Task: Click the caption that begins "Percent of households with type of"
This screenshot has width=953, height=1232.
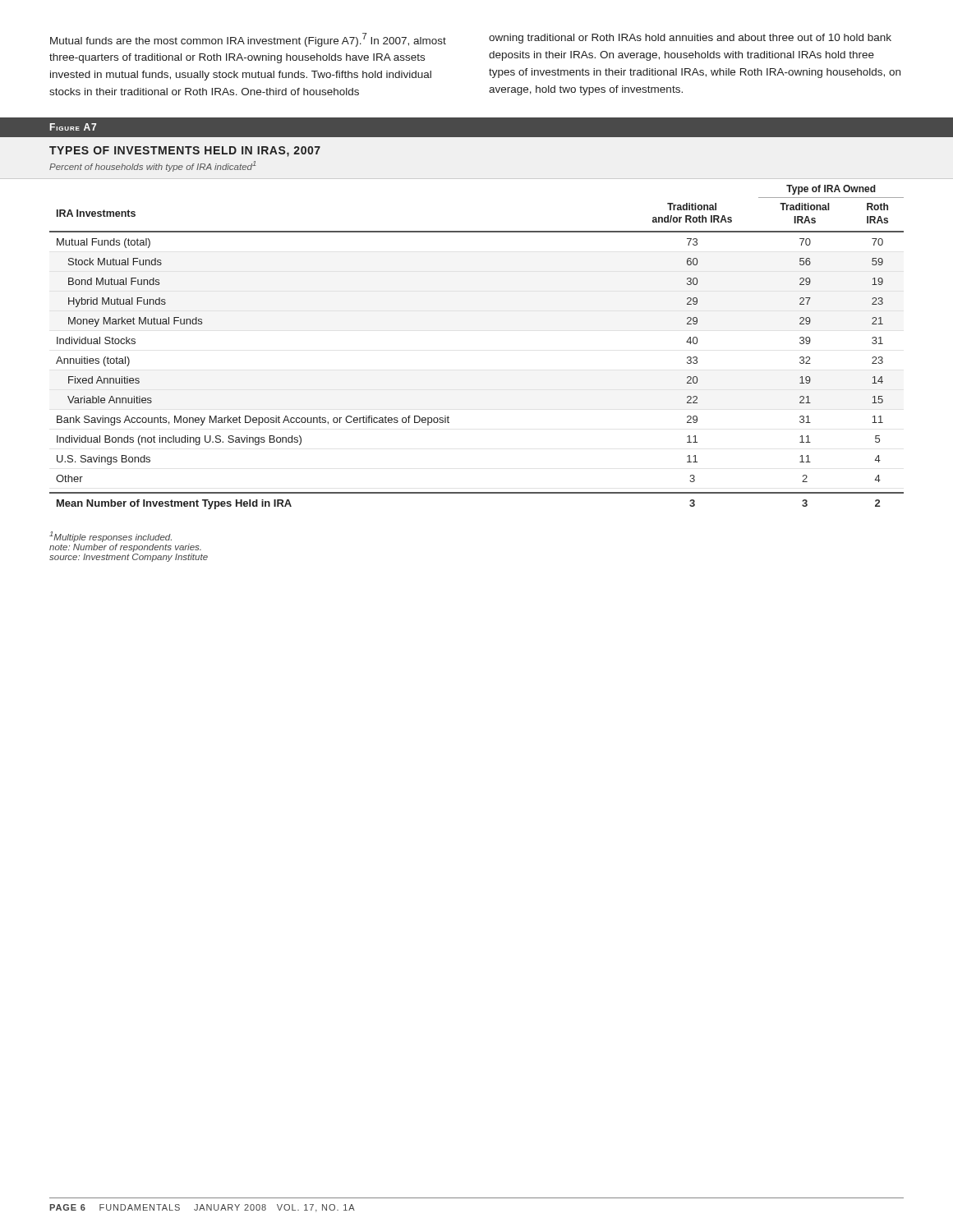Action: coord(153,165)
